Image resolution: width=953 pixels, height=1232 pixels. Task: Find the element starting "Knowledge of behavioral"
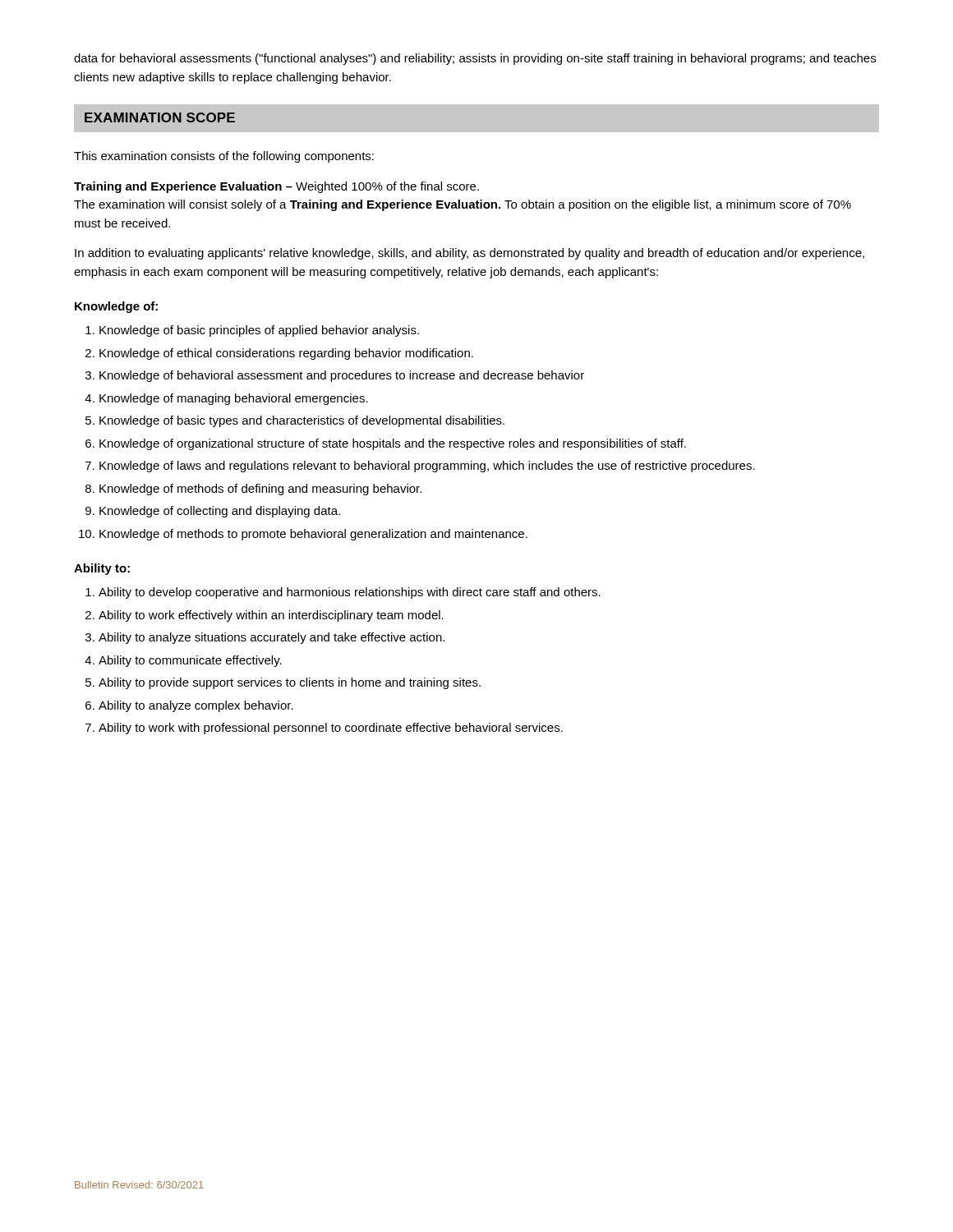click(341, 375)
